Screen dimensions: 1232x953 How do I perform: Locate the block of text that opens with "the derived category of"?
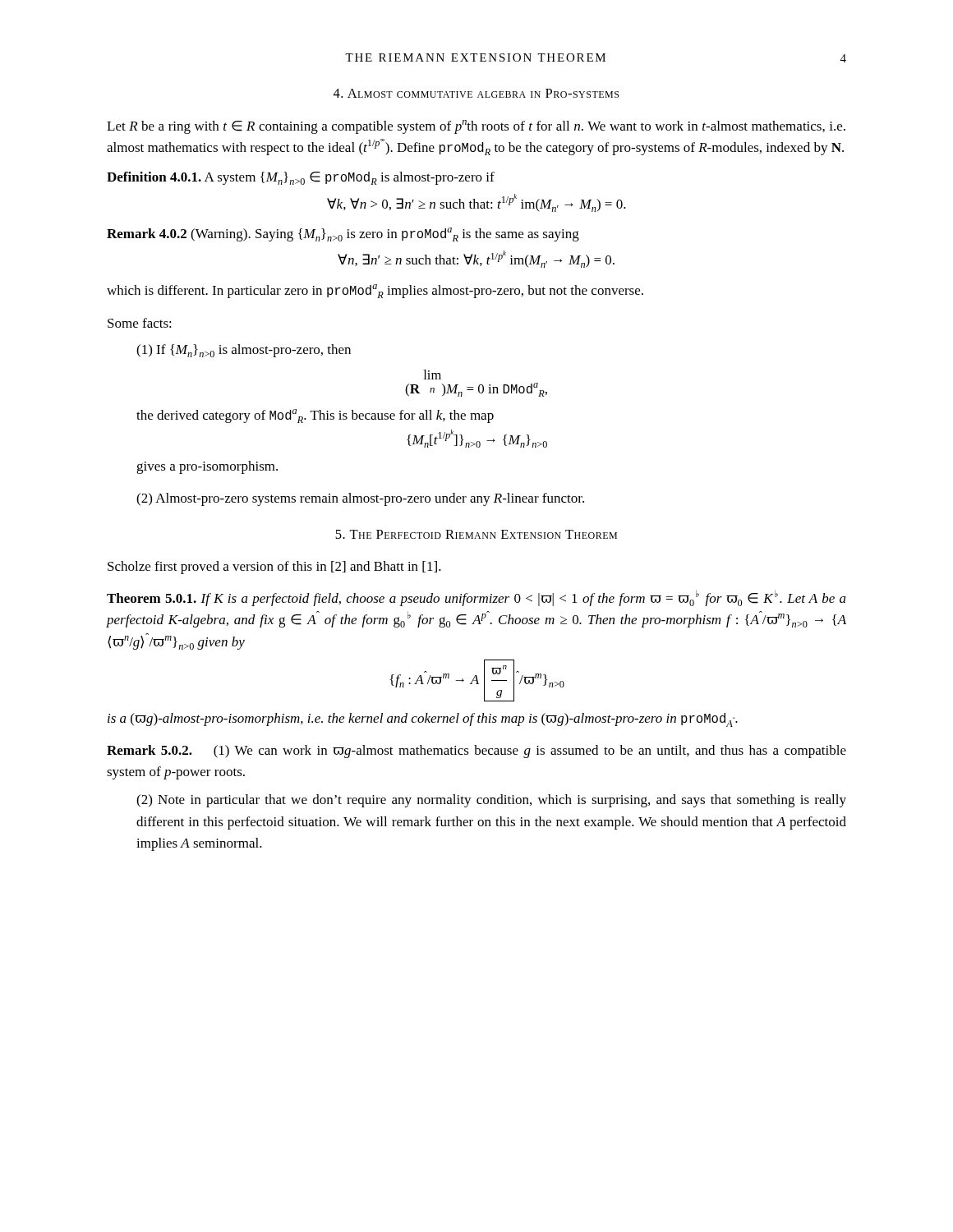[315, 415]
